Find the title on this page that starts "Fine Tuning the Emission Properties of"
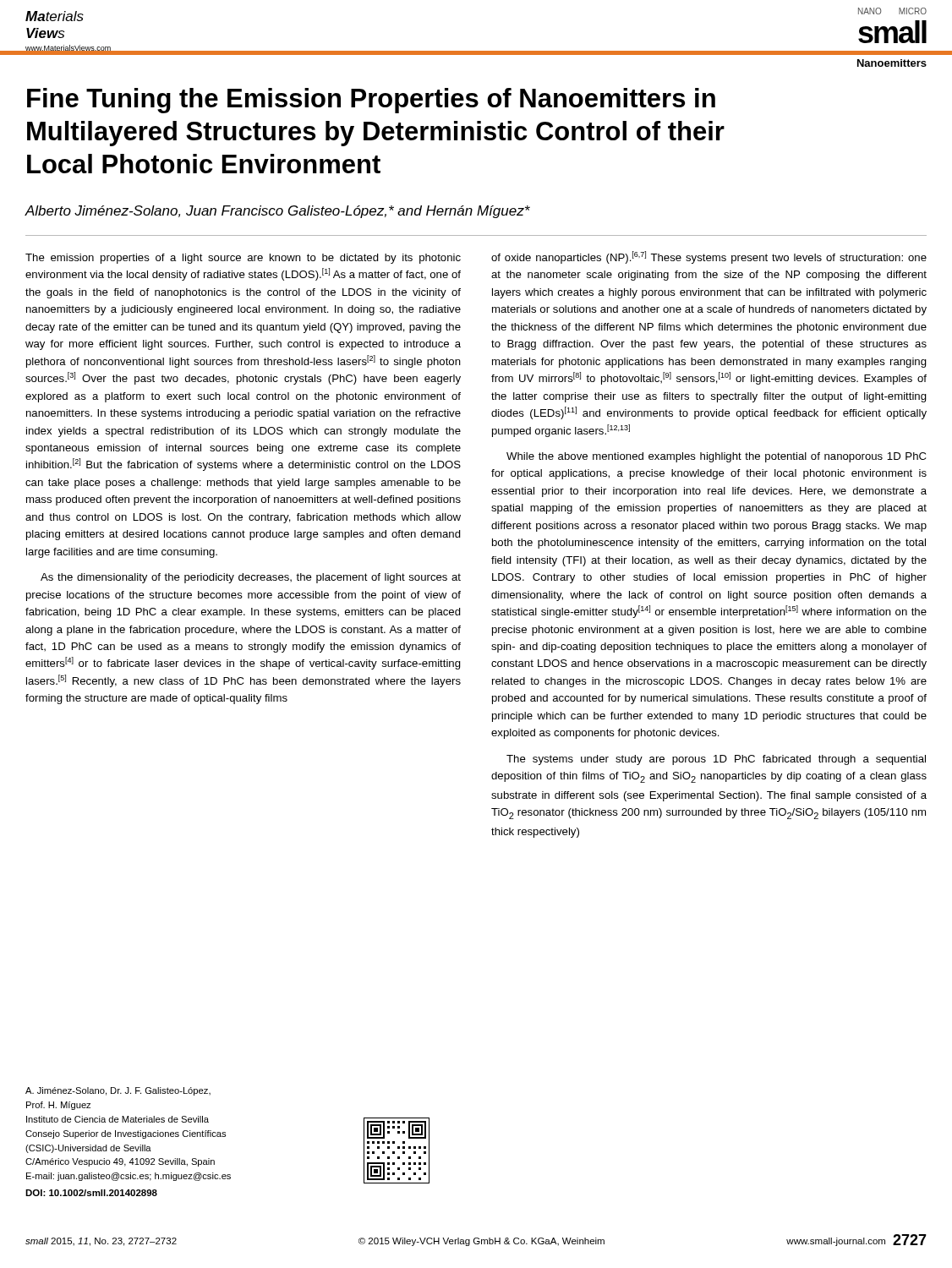 476,132
